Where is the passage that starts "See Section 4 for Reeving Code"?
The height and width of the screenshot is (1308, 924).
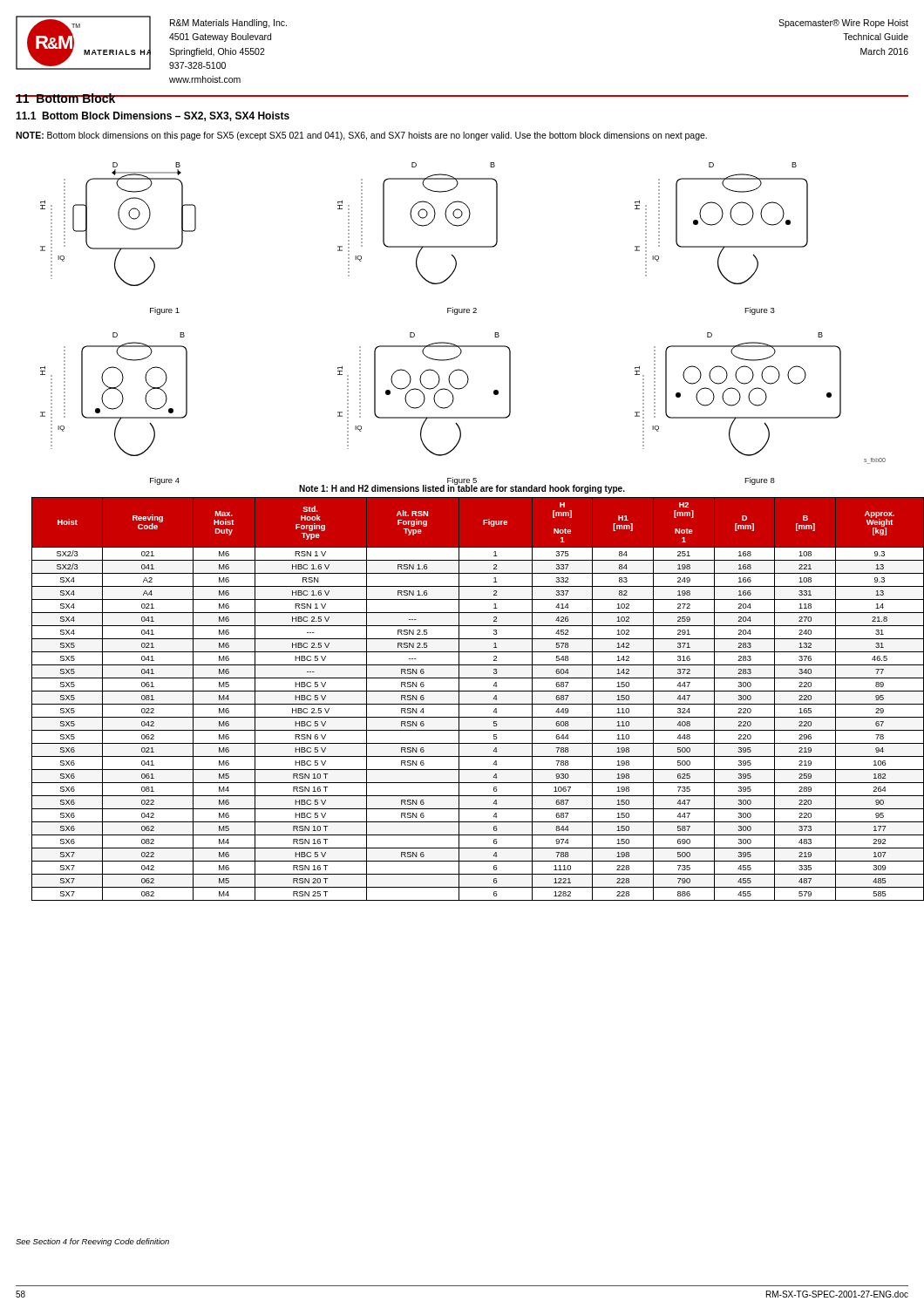pos(93,1241)
